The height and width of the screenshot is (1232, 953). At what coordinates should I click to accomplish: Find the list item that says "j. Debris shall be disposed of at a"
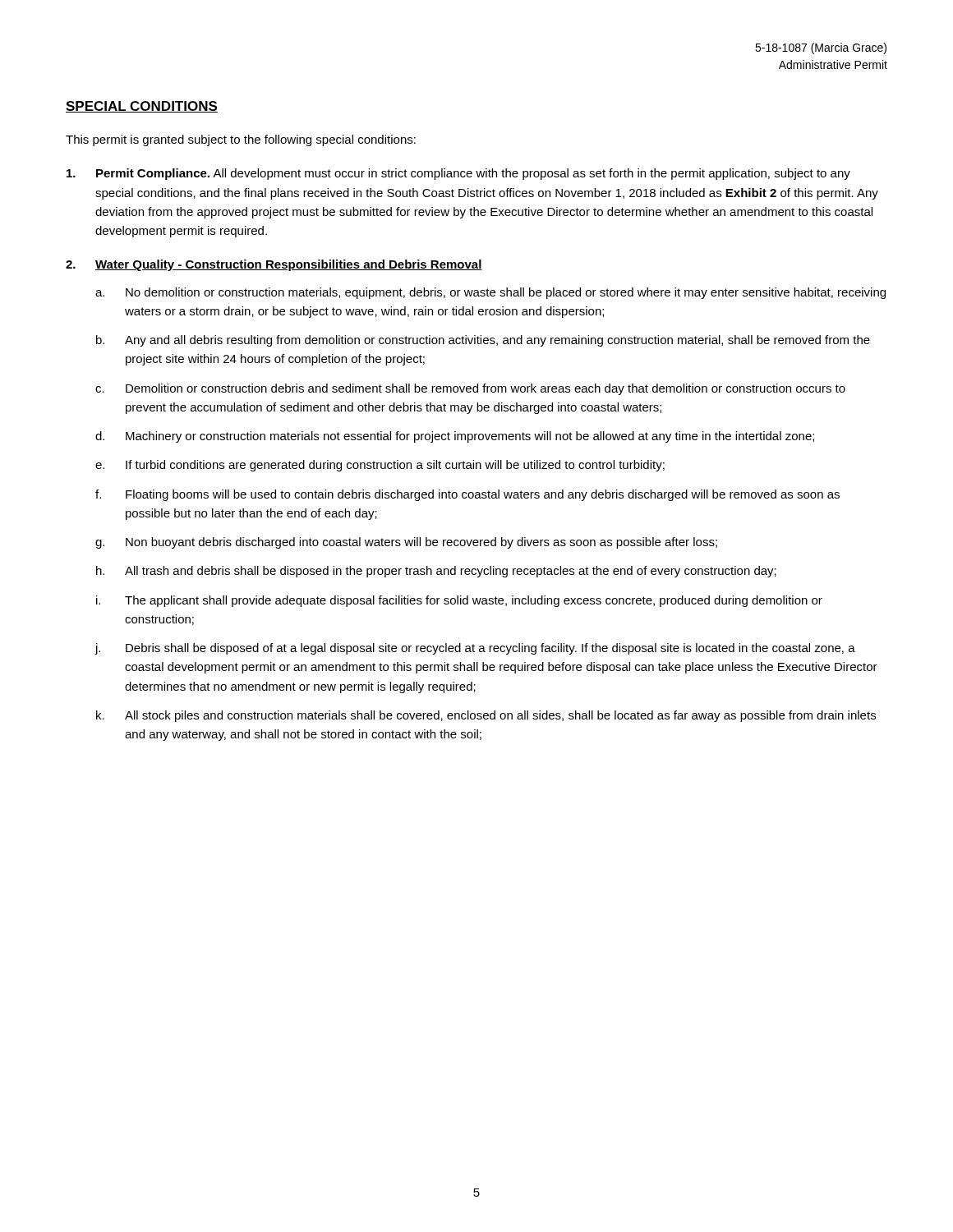491,667
